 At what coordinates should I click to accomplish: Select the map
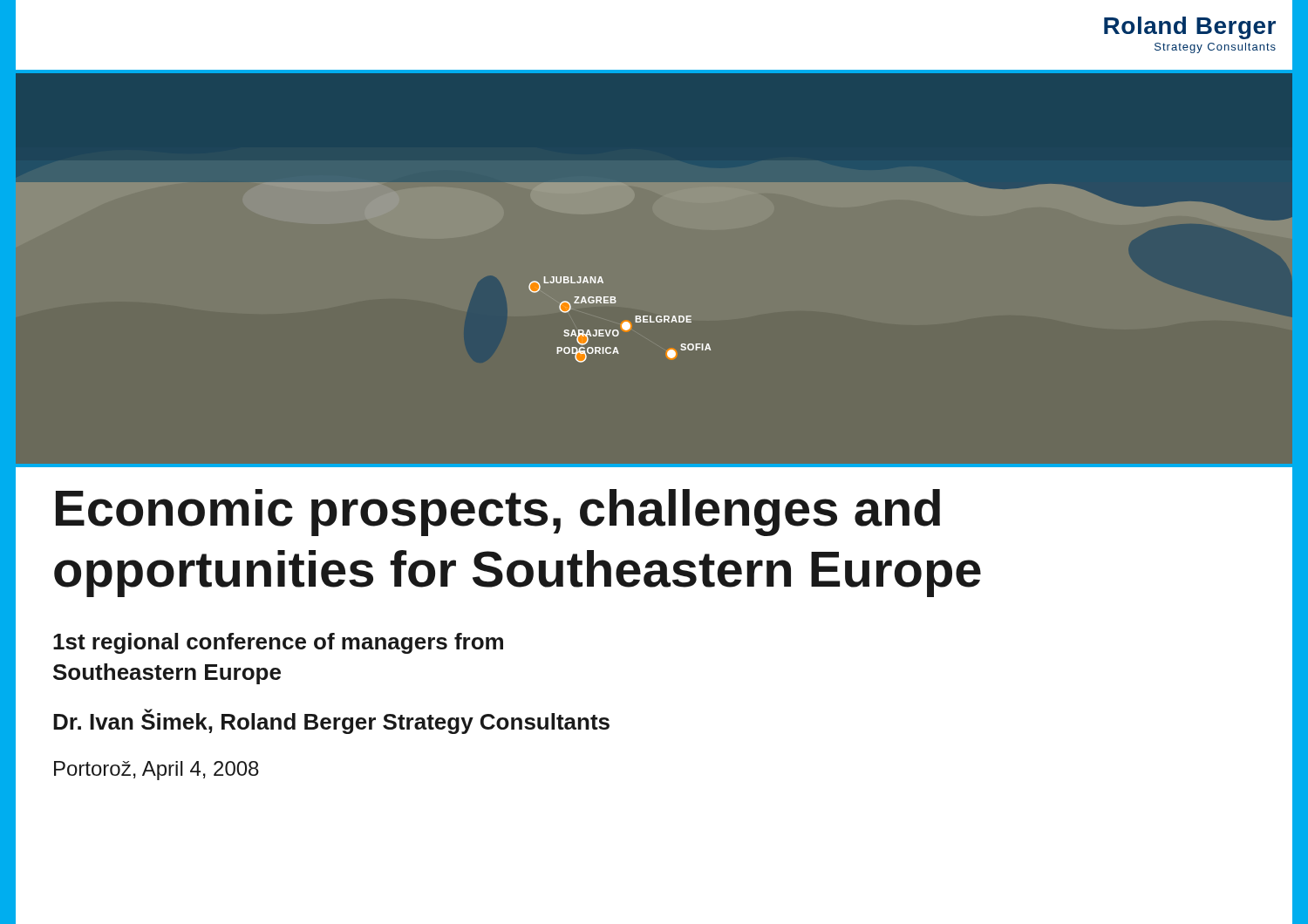pos(654,268)
